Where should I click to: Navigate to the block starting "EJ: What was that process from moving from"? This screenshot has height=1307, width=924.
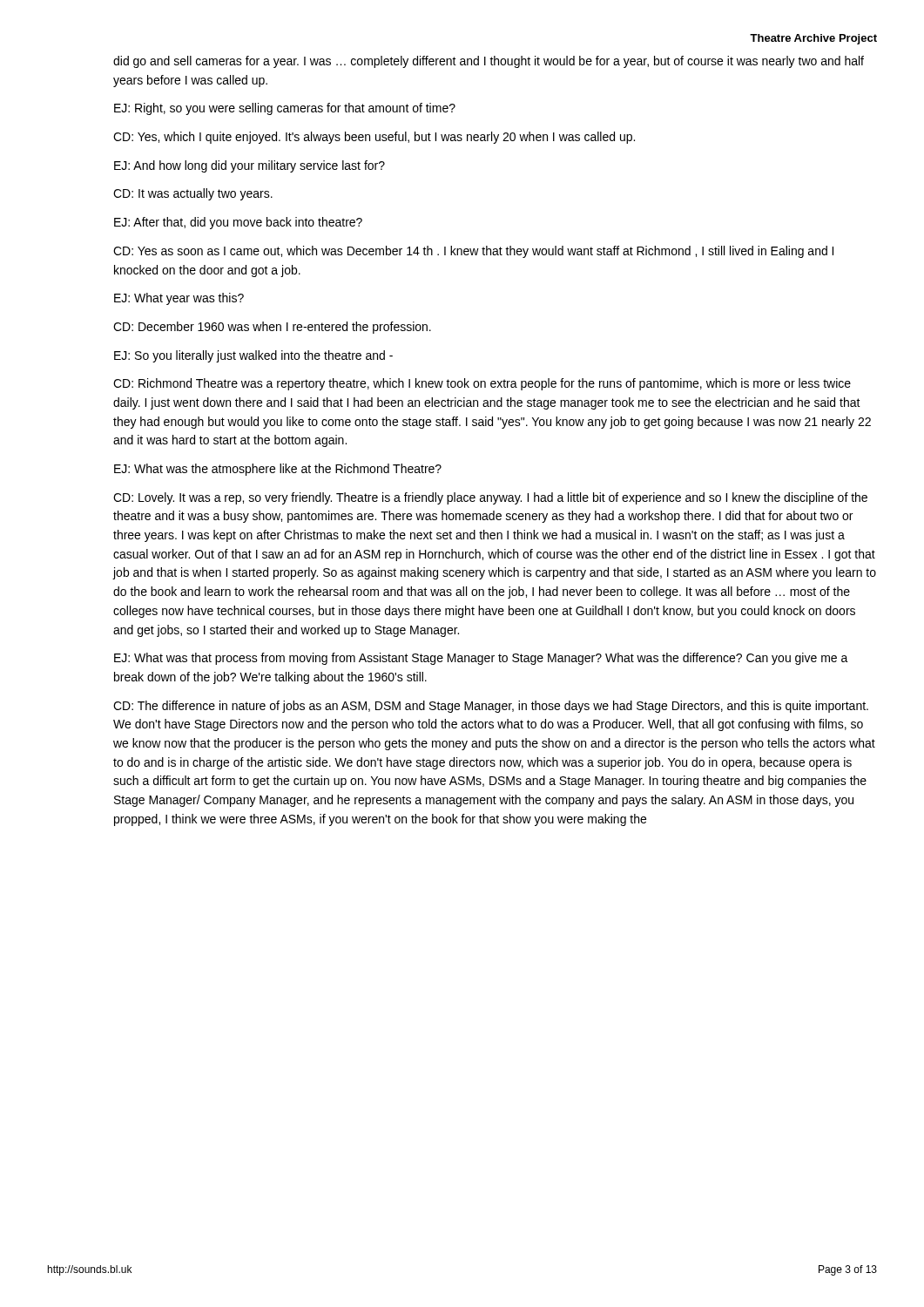tap(480, 667)
